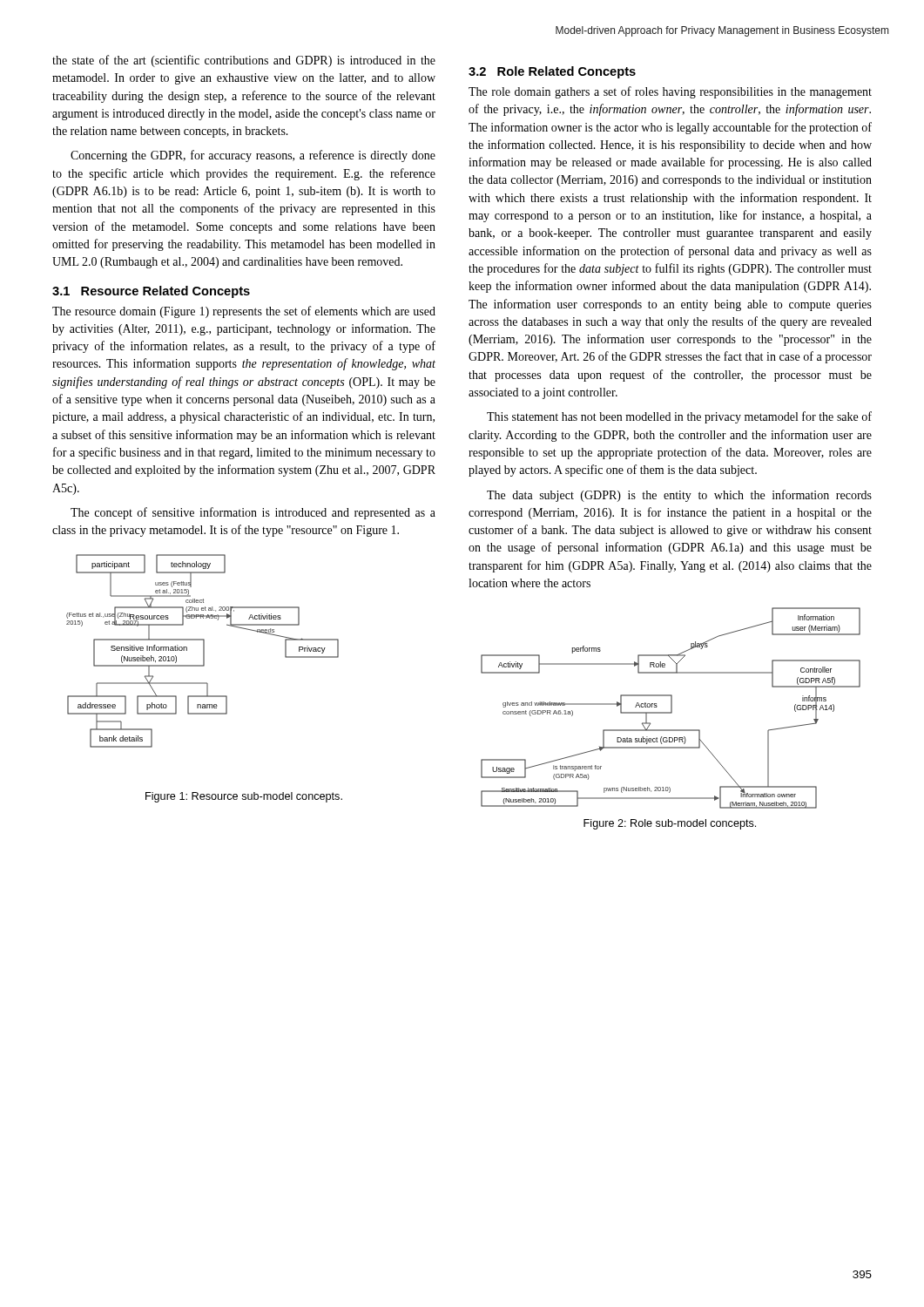924x1307 pixels.
Task: Find the text starting "This statement has"
Action: tap(670, 444)
